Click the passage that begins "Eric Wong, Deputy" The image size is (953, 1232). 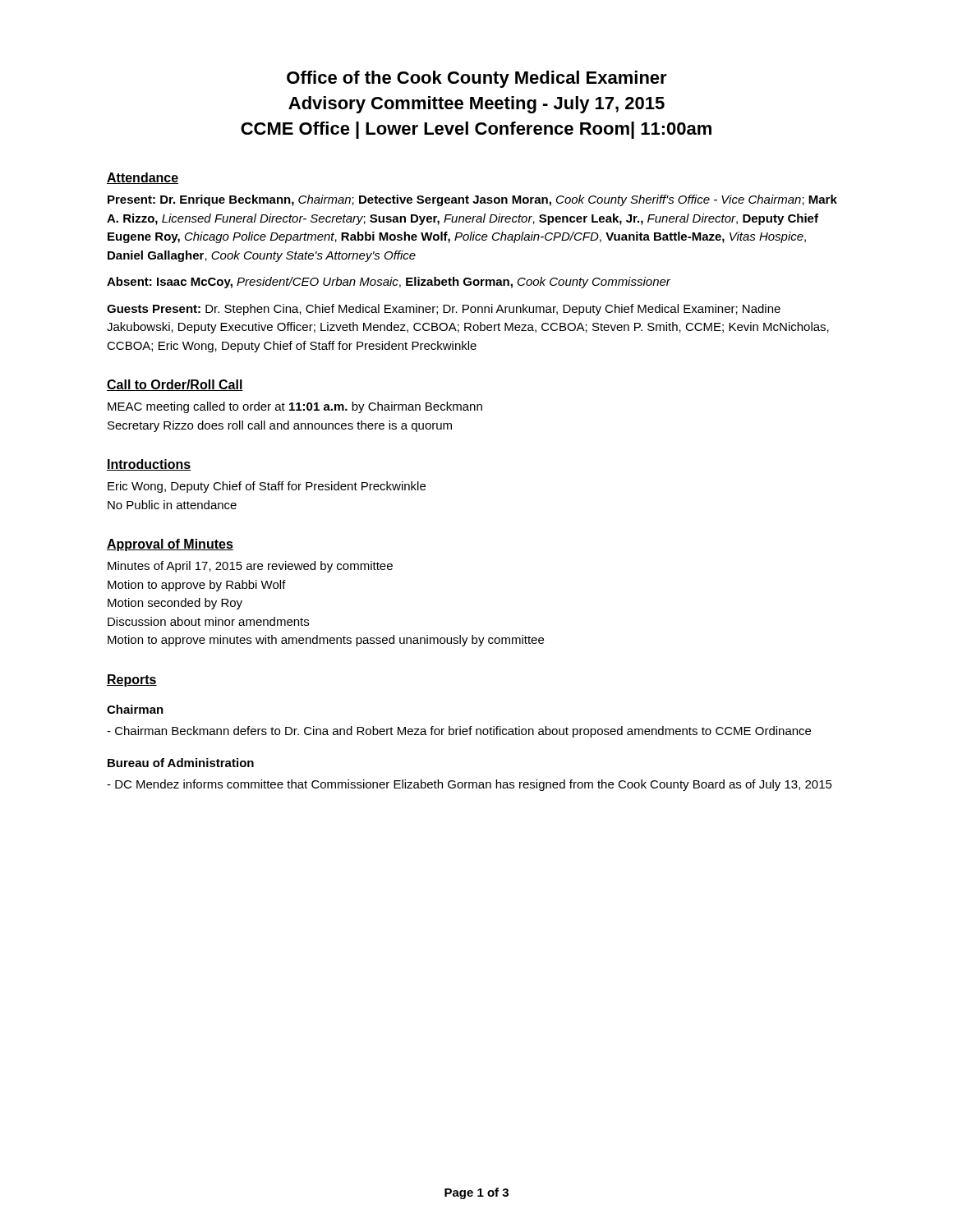[267, 495]
